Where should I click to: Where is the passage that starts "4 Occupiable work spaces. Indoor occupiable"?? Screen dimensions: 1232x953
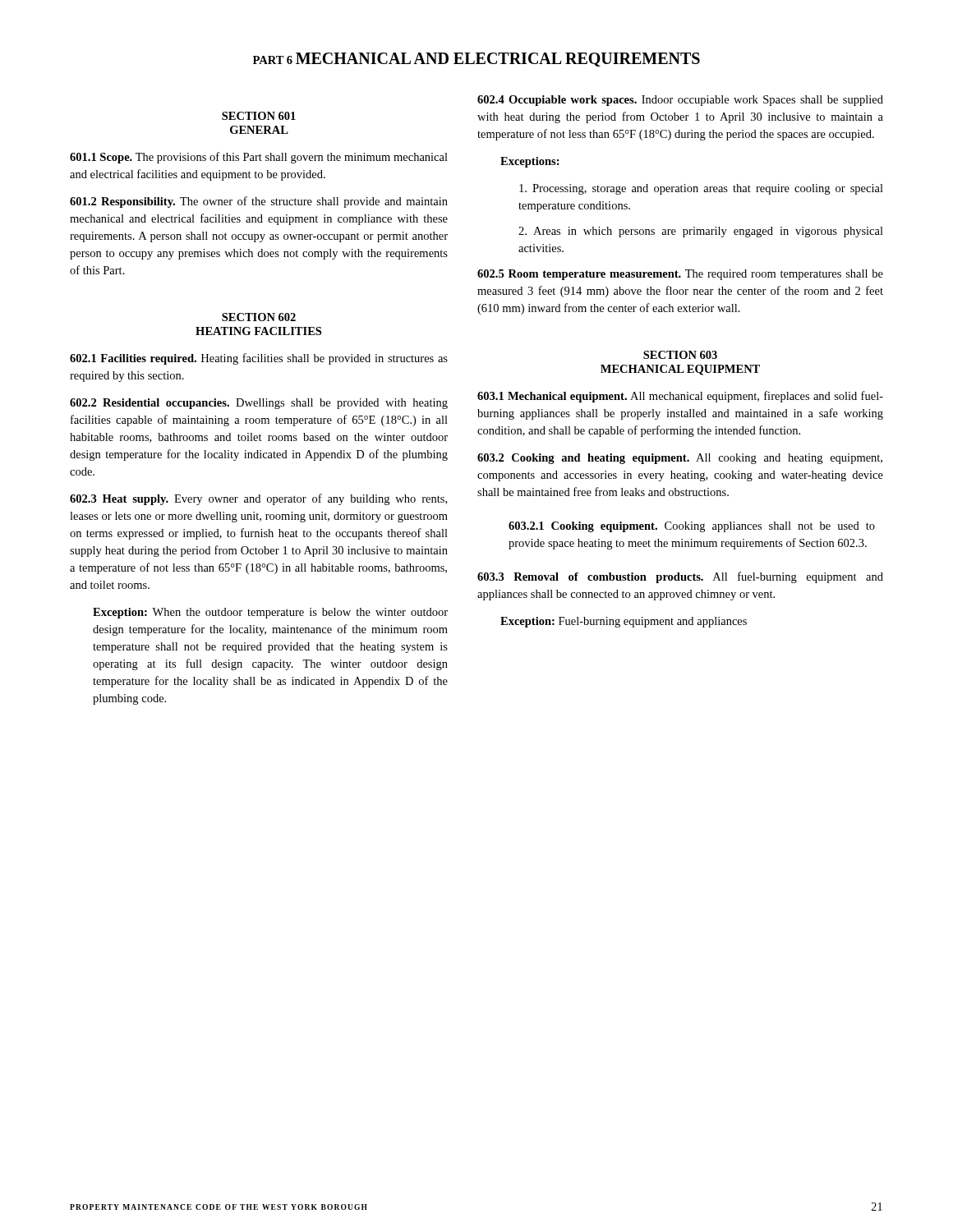[x=680, y=117]
